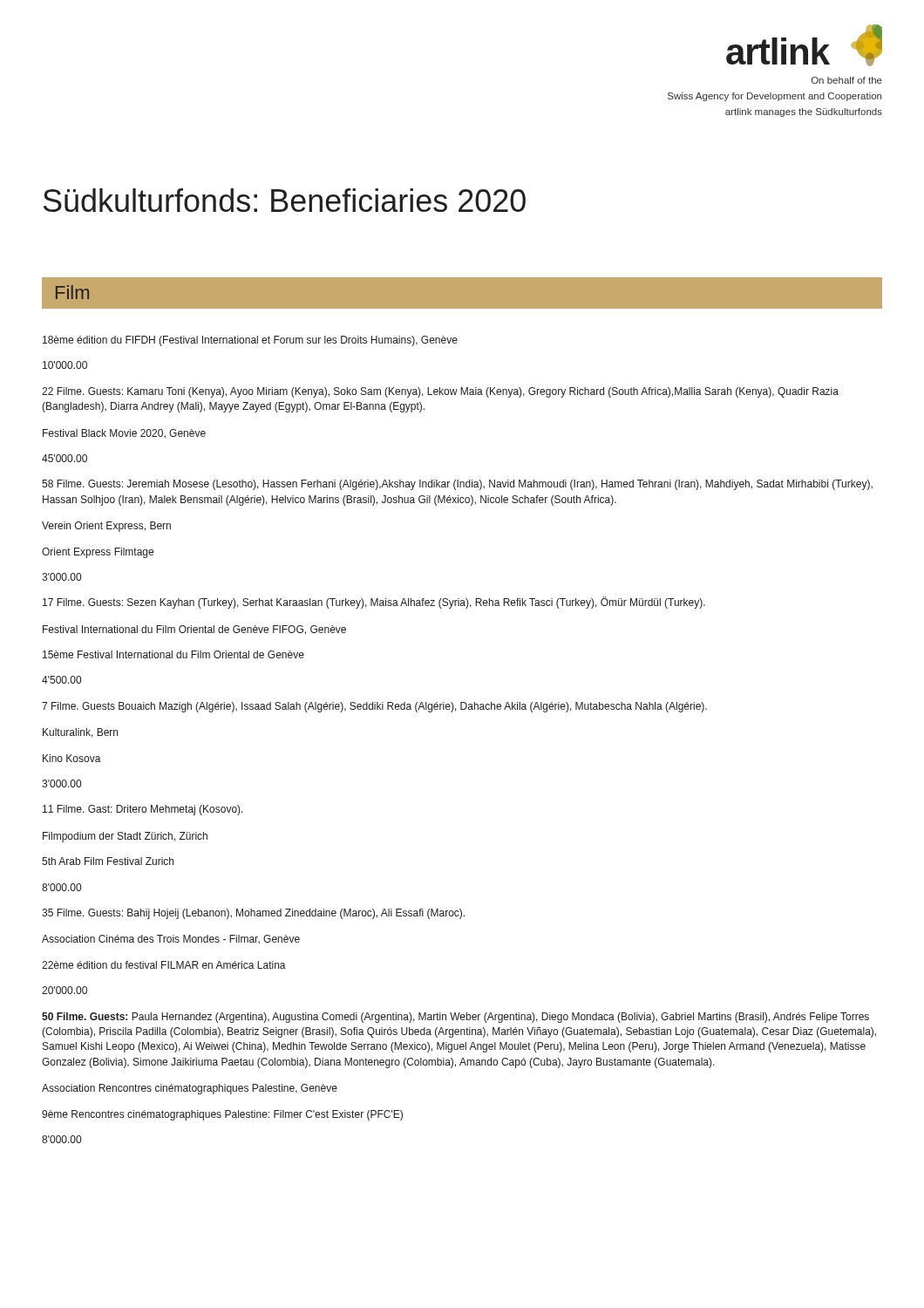Navigate to the block starting "On behalf of"
The height and width of the screenshot is (1308, 924).
click(775, 96)
